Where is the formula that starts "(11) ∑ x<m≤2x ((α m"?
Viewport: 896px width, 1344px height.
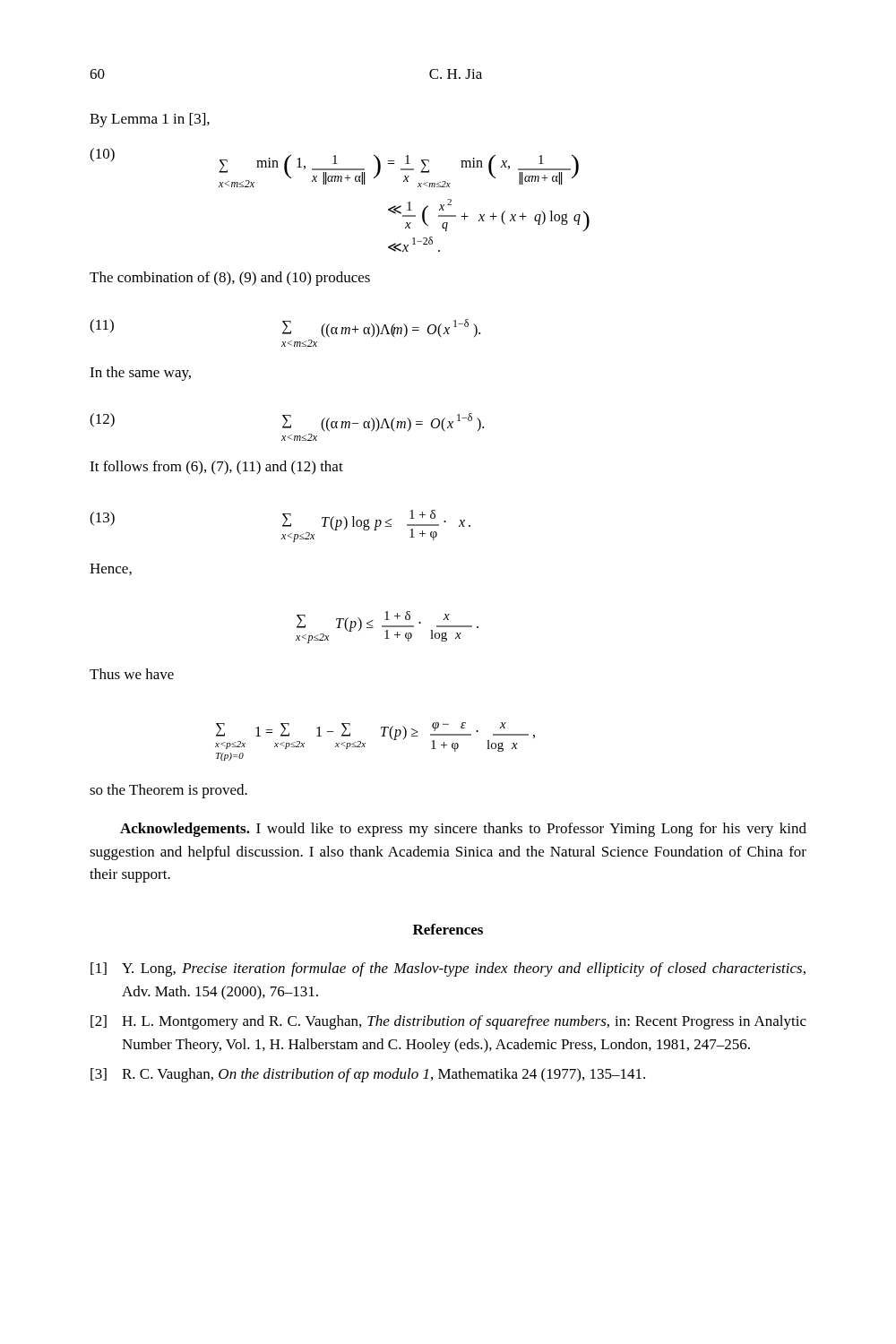point(448,325)
